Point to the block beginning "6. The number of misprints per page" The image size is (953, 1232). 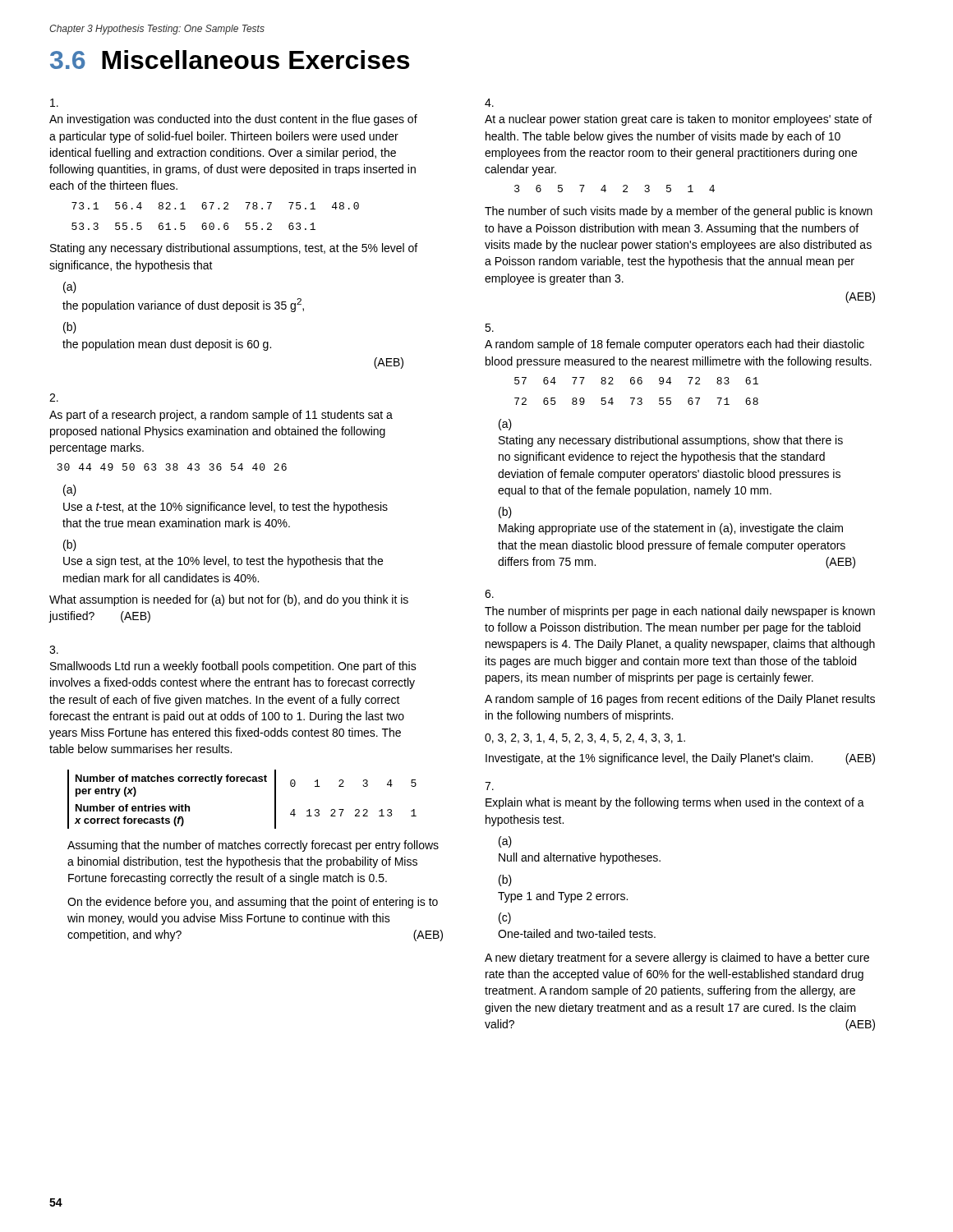point(680,676)
